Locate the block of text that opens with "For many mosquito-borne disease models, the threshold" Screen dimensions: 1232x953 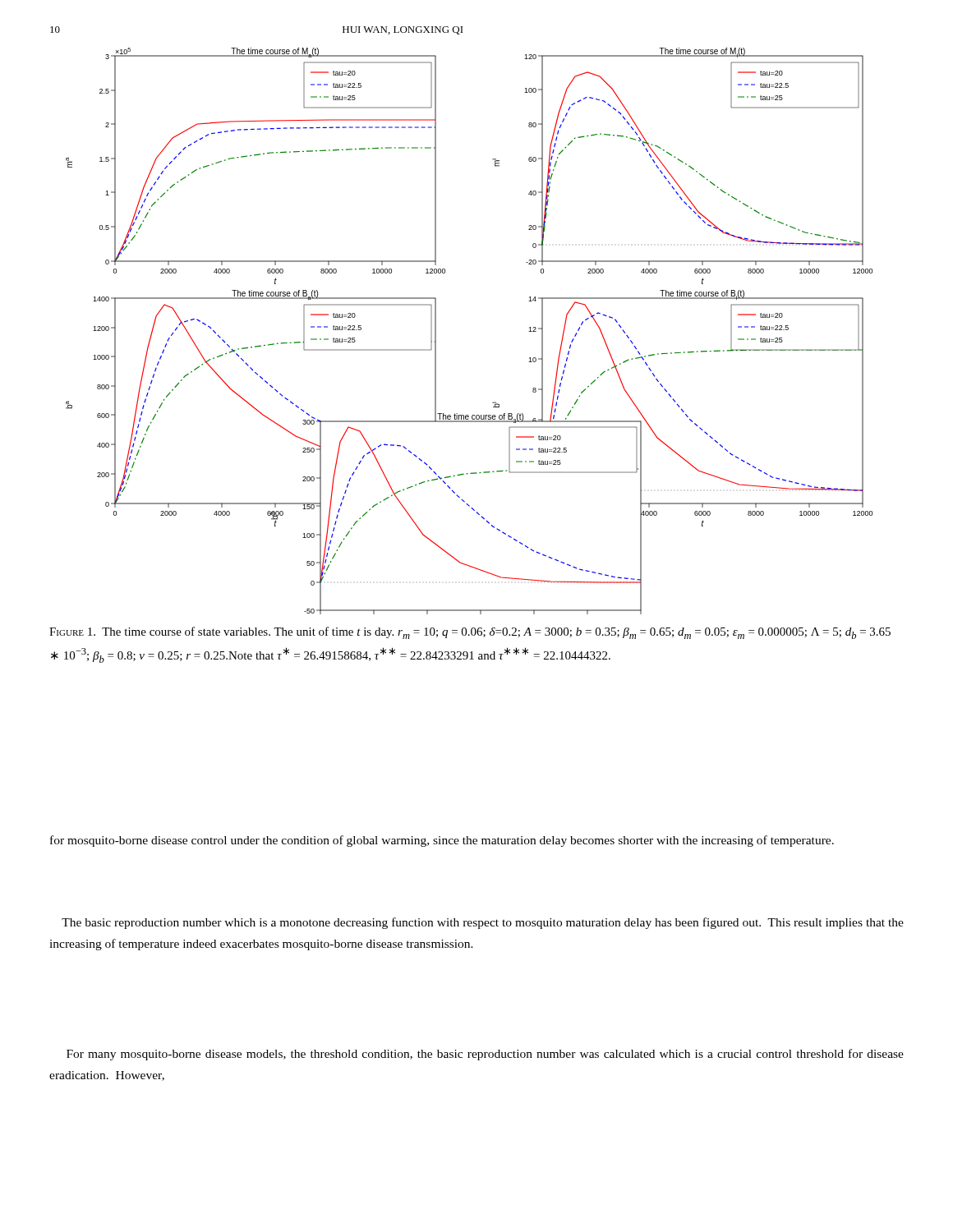coord(476,1064)
